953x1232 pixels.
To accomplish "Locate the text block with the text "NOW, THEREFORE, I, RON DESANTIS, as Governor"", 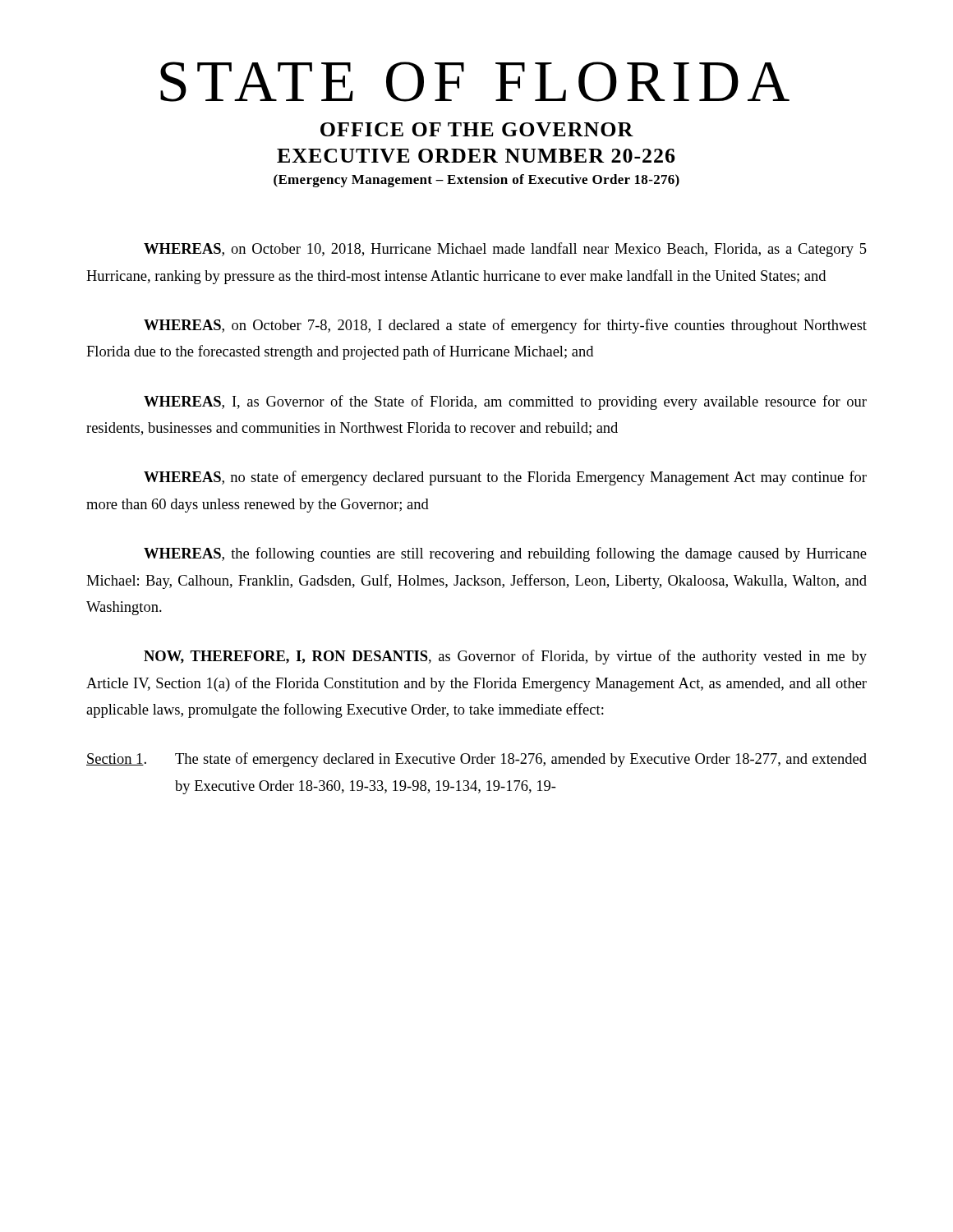I will tap(476, 683).
